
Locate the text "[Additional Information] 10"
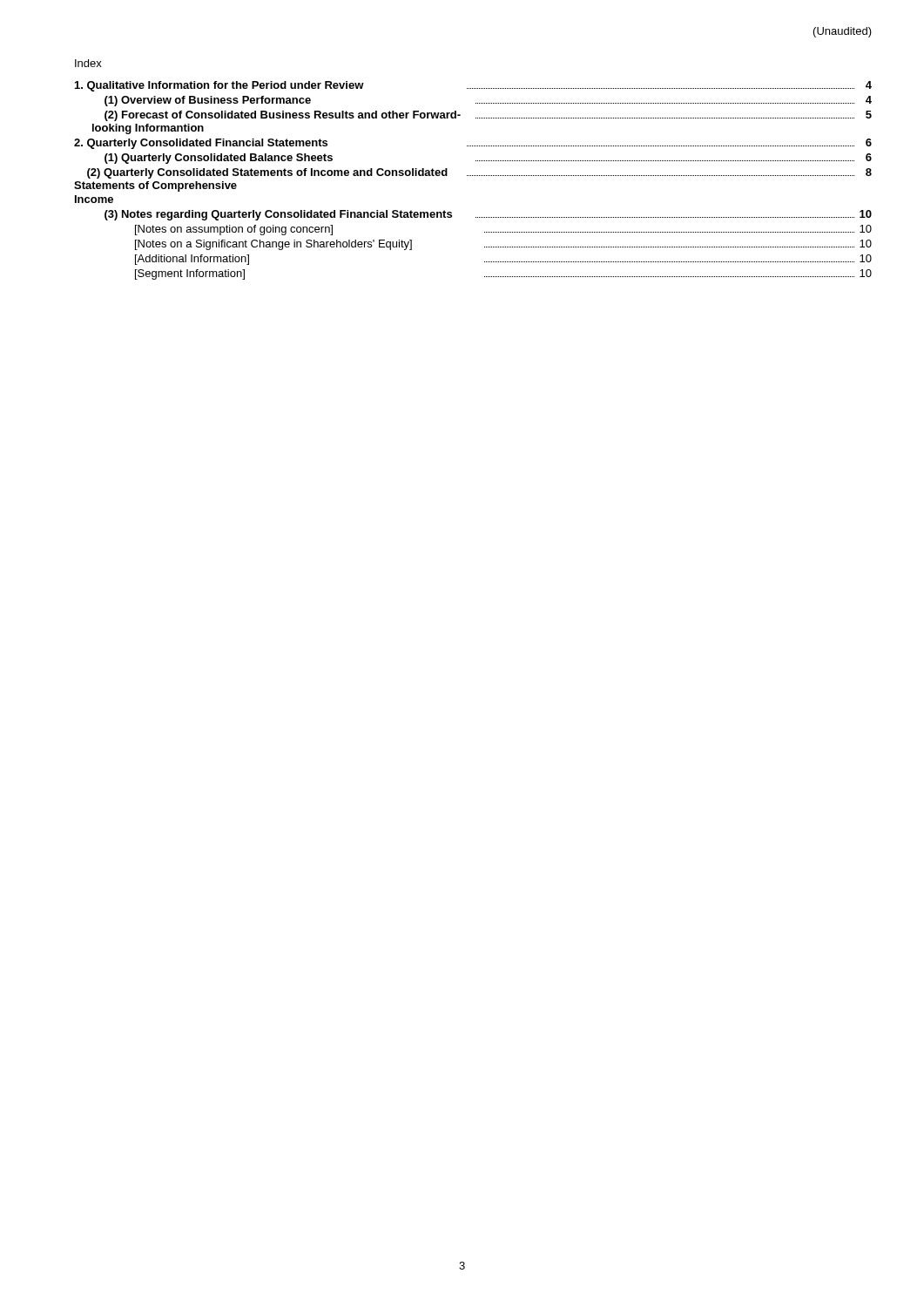tap(473, 258)
